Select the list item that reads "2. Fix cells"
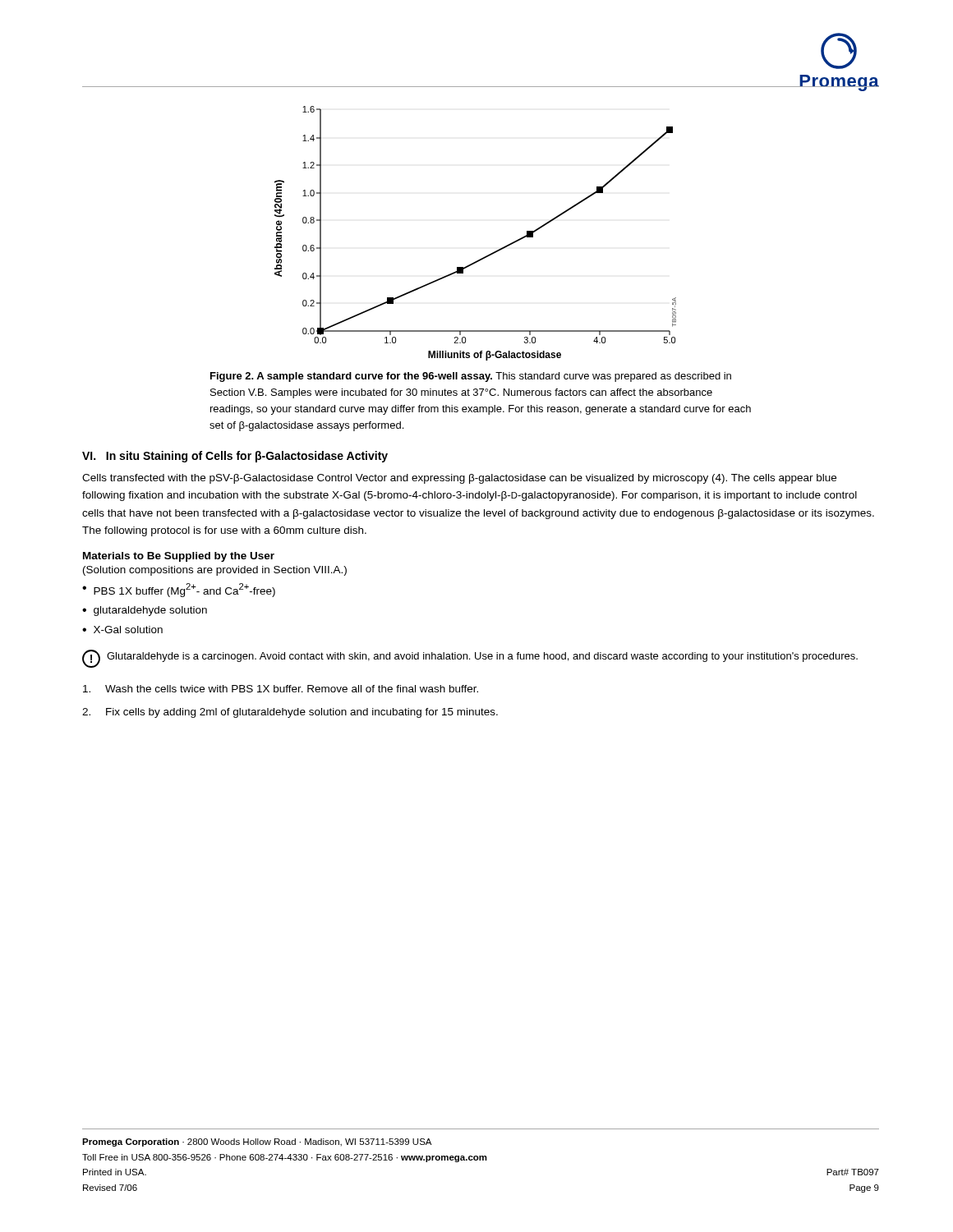Image resolution: width=953 pixels, height=1232 pixels. click(x=290, y=712)
